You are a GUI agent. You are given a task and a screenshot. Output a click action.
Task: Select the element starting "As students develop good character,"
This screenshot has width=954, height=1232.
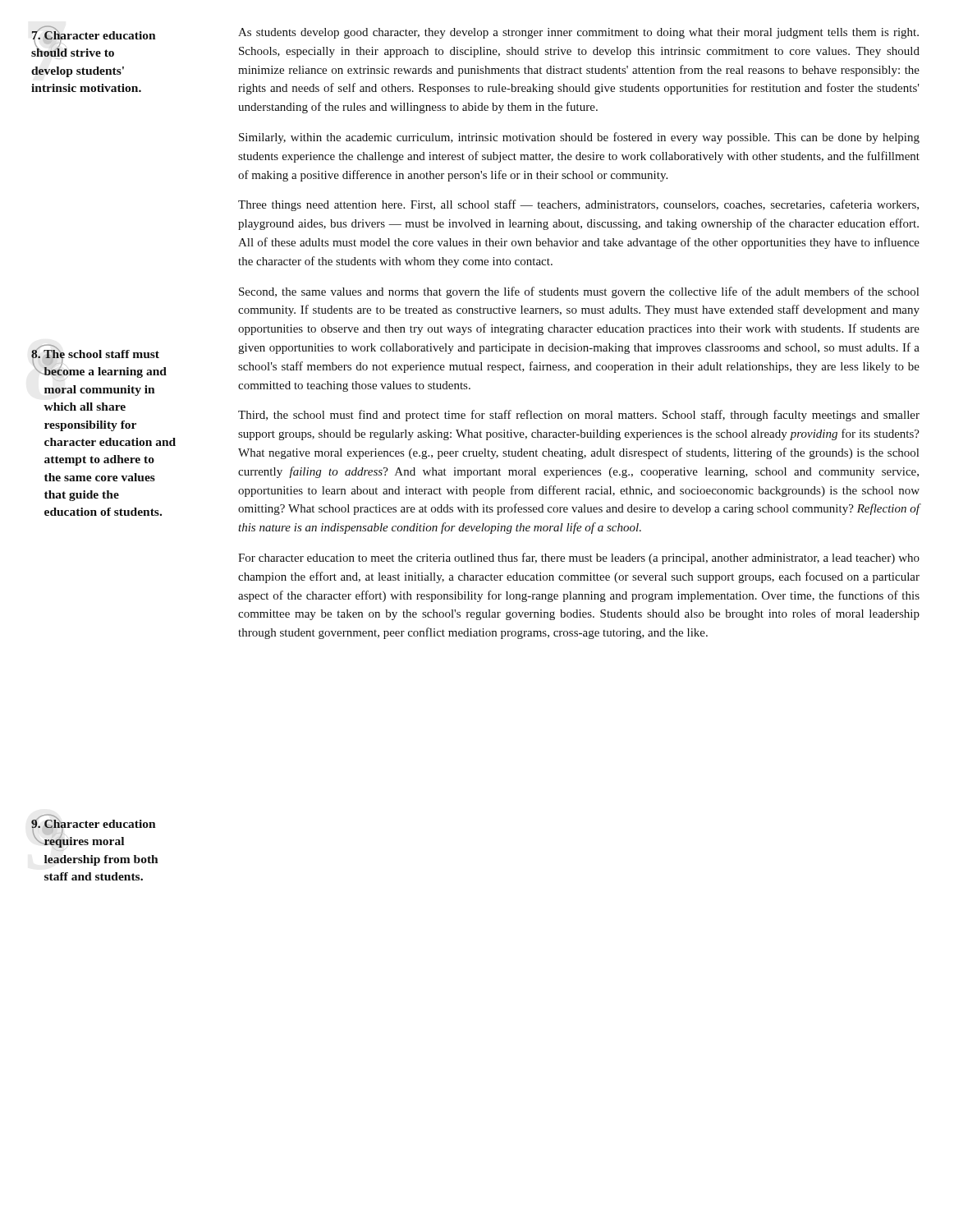pos(579,70)
